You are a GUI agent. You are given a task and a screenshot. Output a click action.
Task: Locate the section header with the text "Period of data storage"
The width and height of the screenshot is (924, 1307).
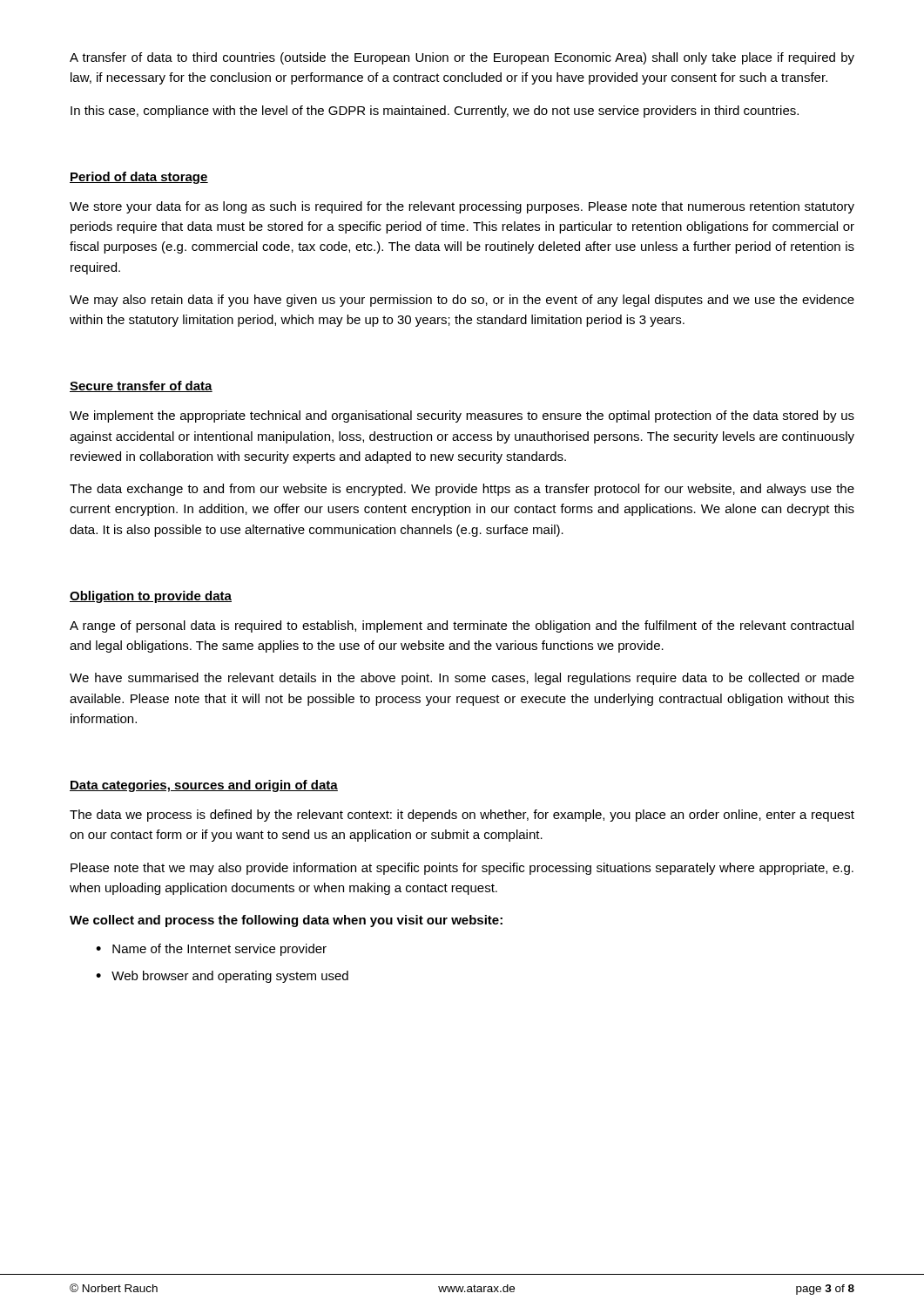point(139,176)
